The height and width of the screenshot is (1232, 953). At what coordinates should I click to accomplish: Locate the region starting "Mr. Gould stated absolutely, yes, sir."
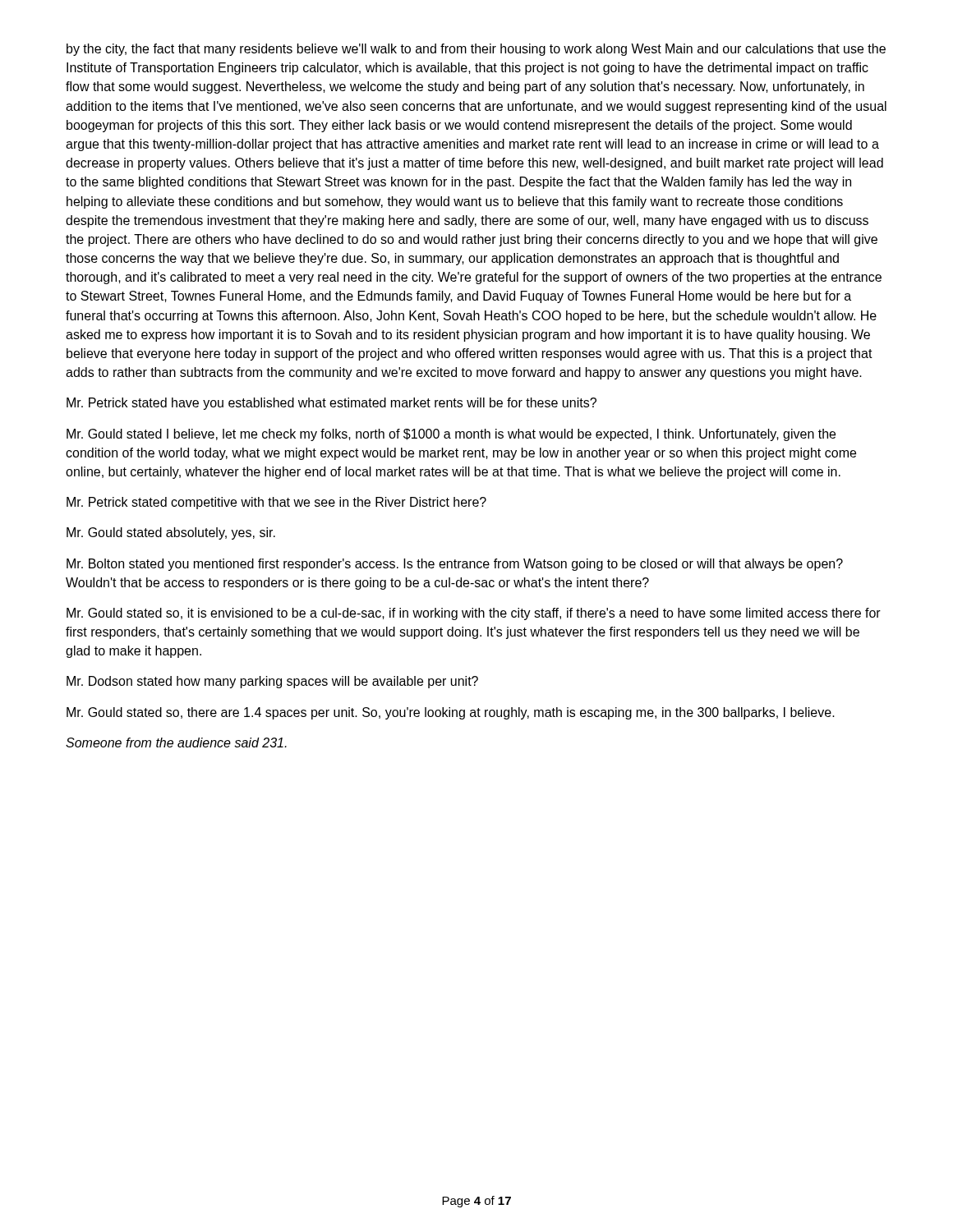pyautogui.click(x=171, y=533)
